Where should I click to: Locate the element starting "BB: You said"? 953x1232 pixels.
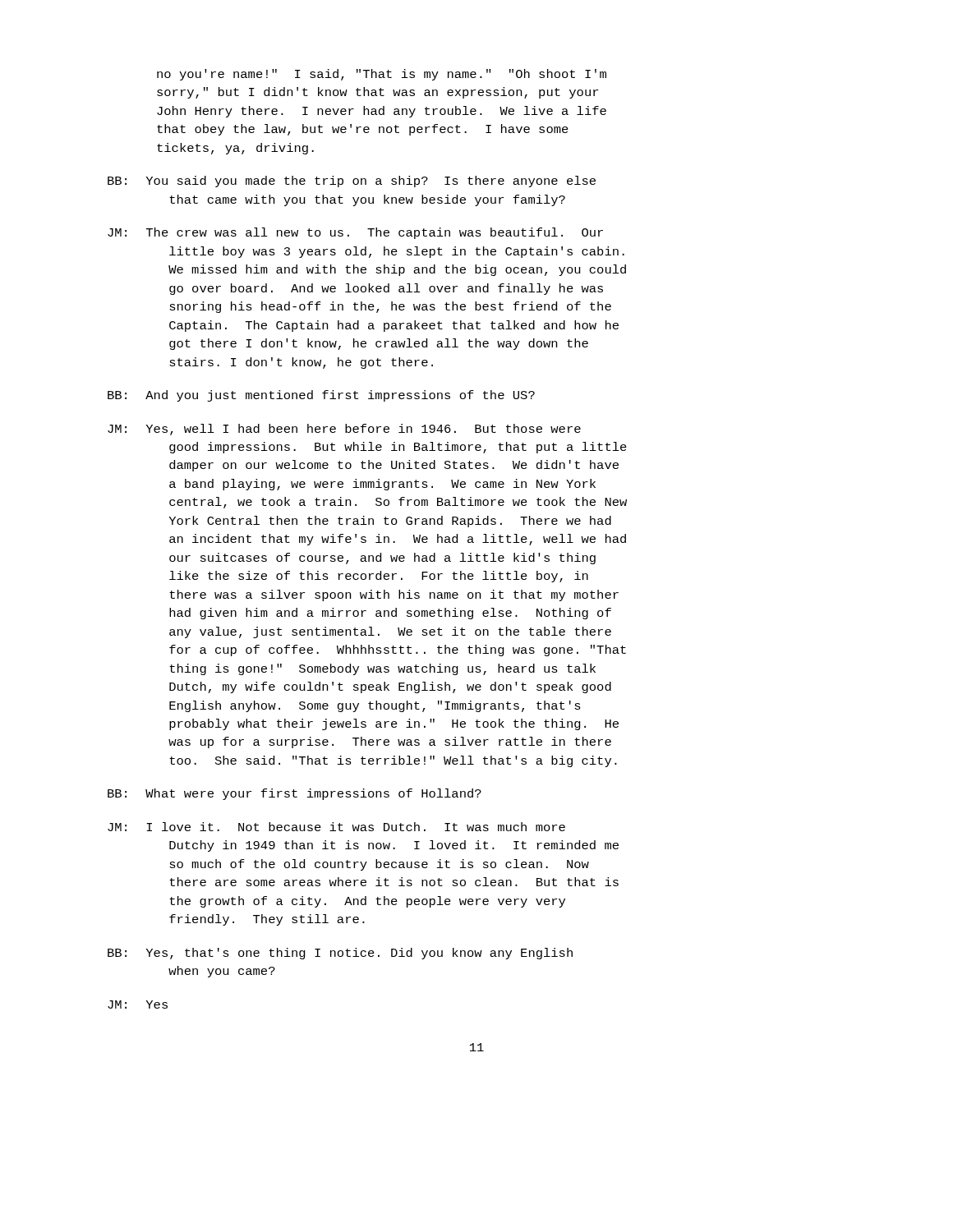point(476,191)
